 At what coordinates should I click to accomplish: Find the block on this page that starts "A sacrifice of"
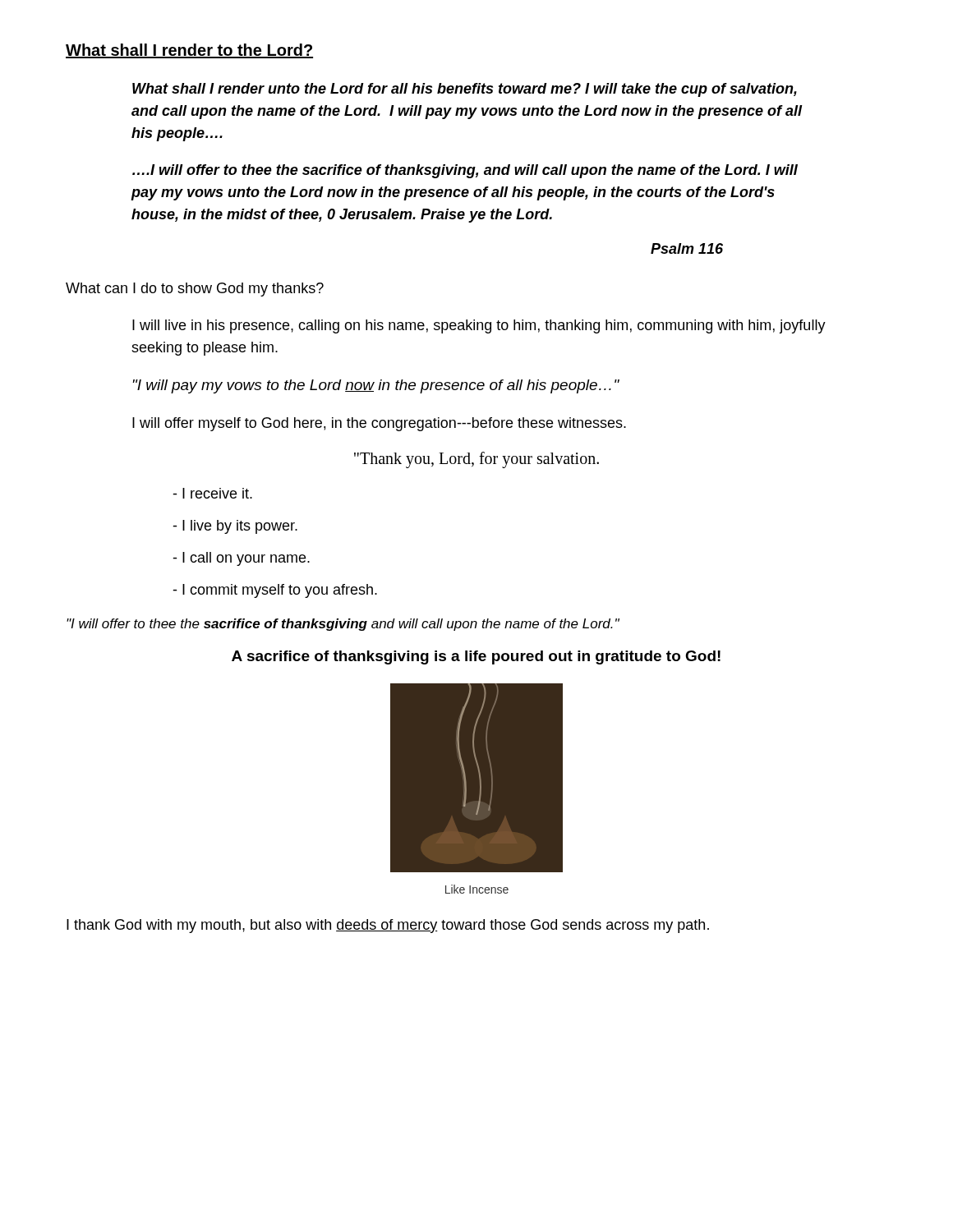click(476, 655)
